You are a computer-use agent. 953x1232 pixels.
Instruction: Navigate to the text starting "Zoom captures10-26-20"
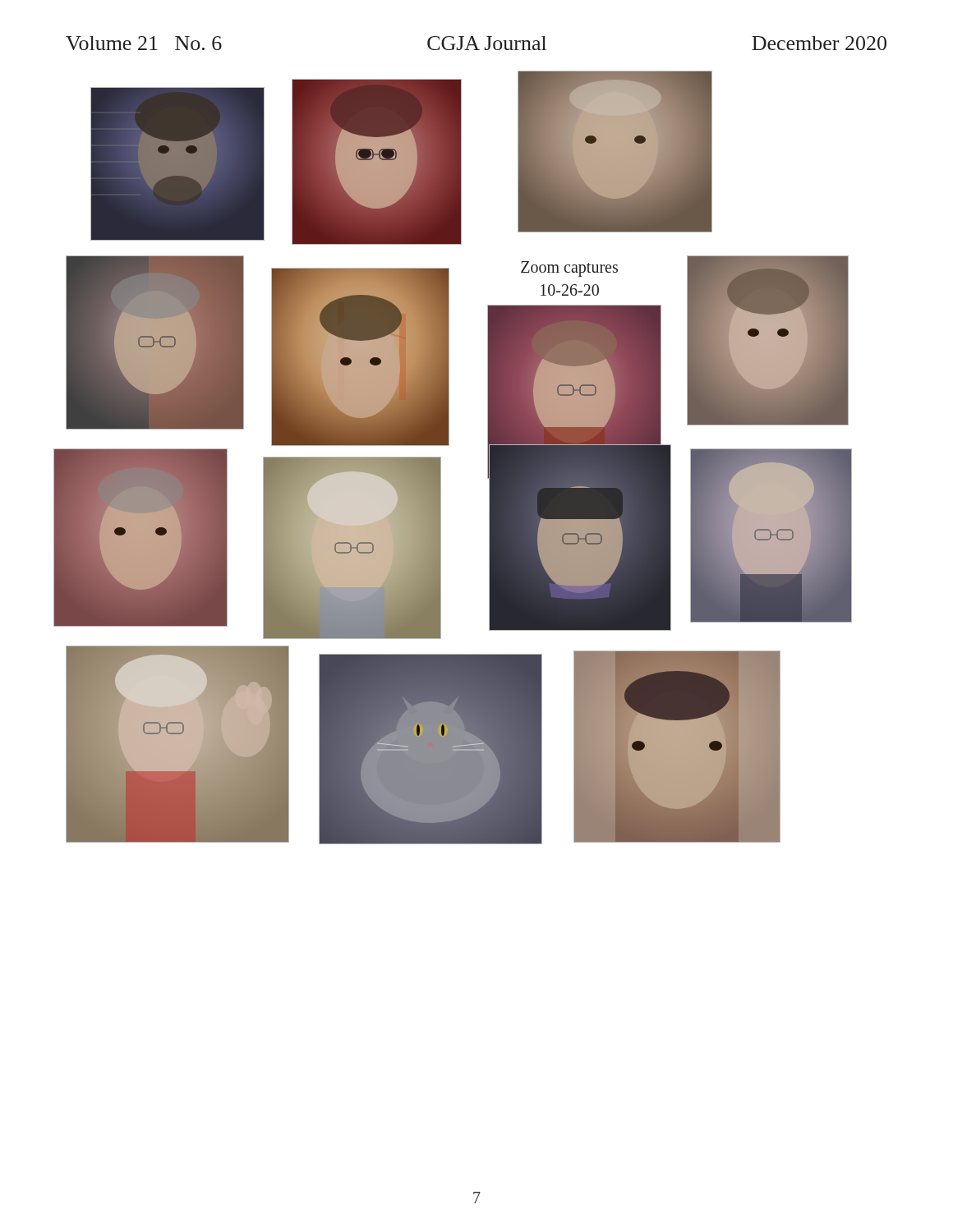(569, 278)
